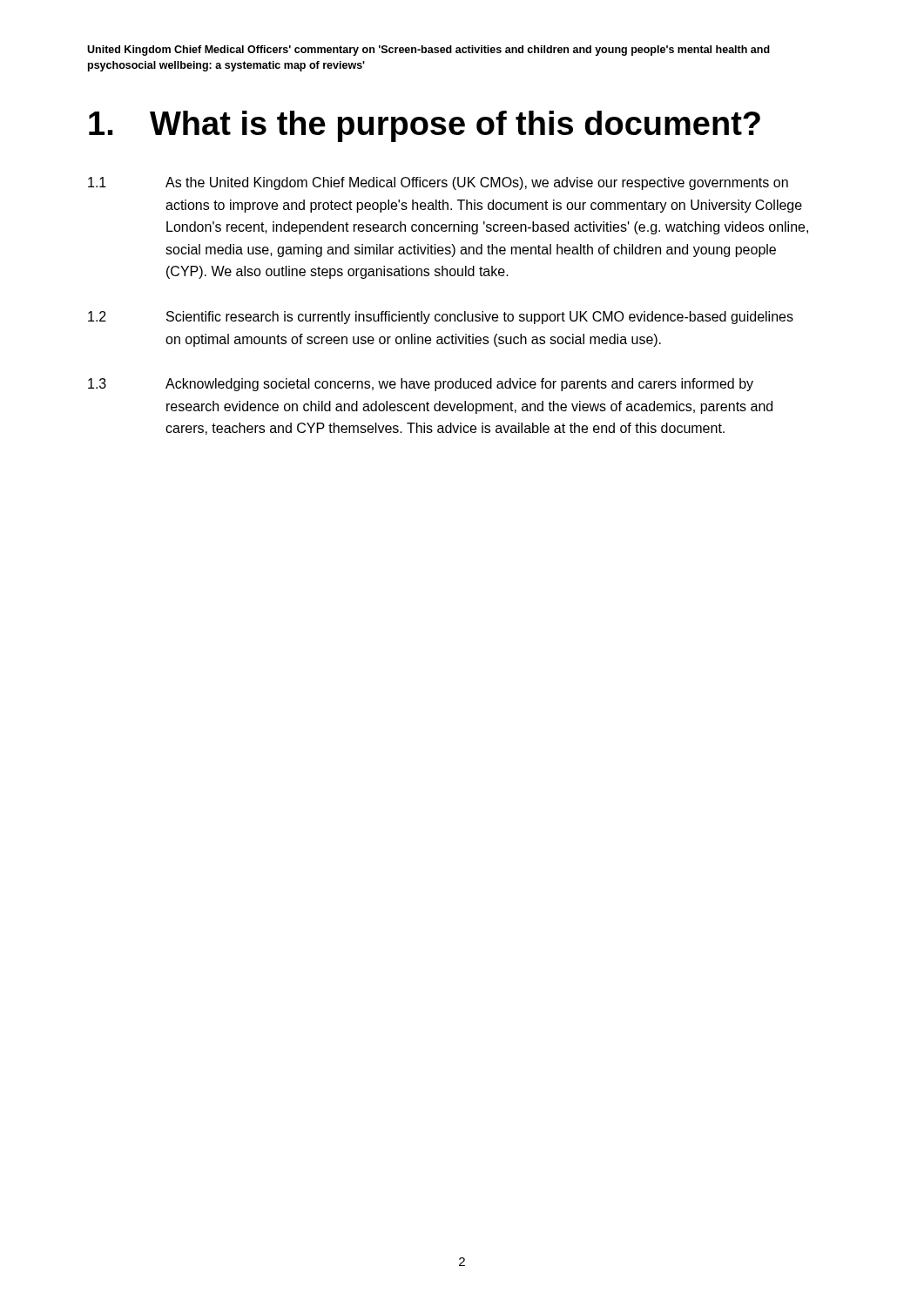Find the block on this page that starts "2 Scientific research is currently"

pyautogui.click(x=449, y=328)
